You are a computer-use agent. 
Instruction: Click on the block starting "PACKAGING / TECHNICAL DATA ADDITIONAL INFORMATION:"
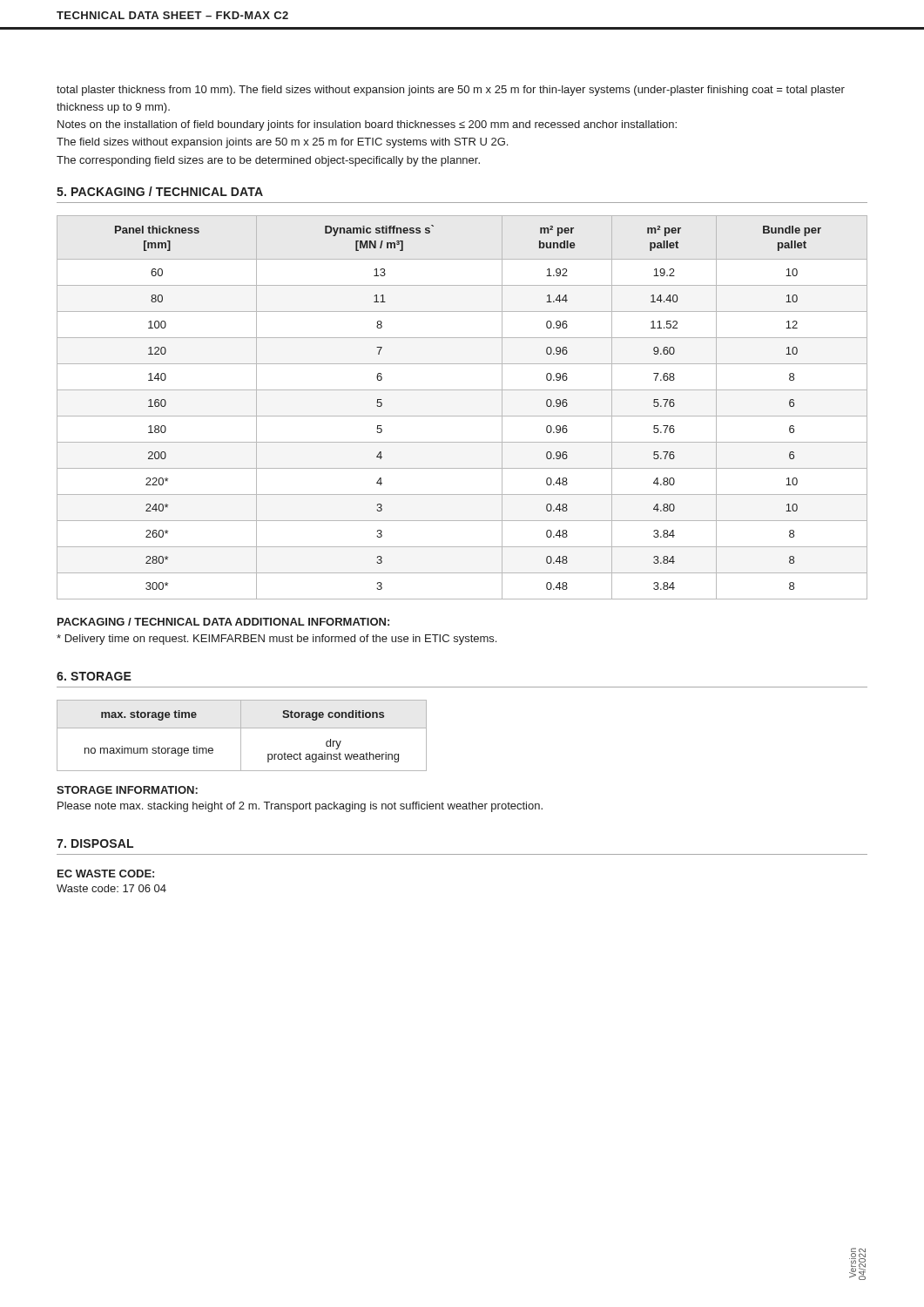(x=224, y=622)
